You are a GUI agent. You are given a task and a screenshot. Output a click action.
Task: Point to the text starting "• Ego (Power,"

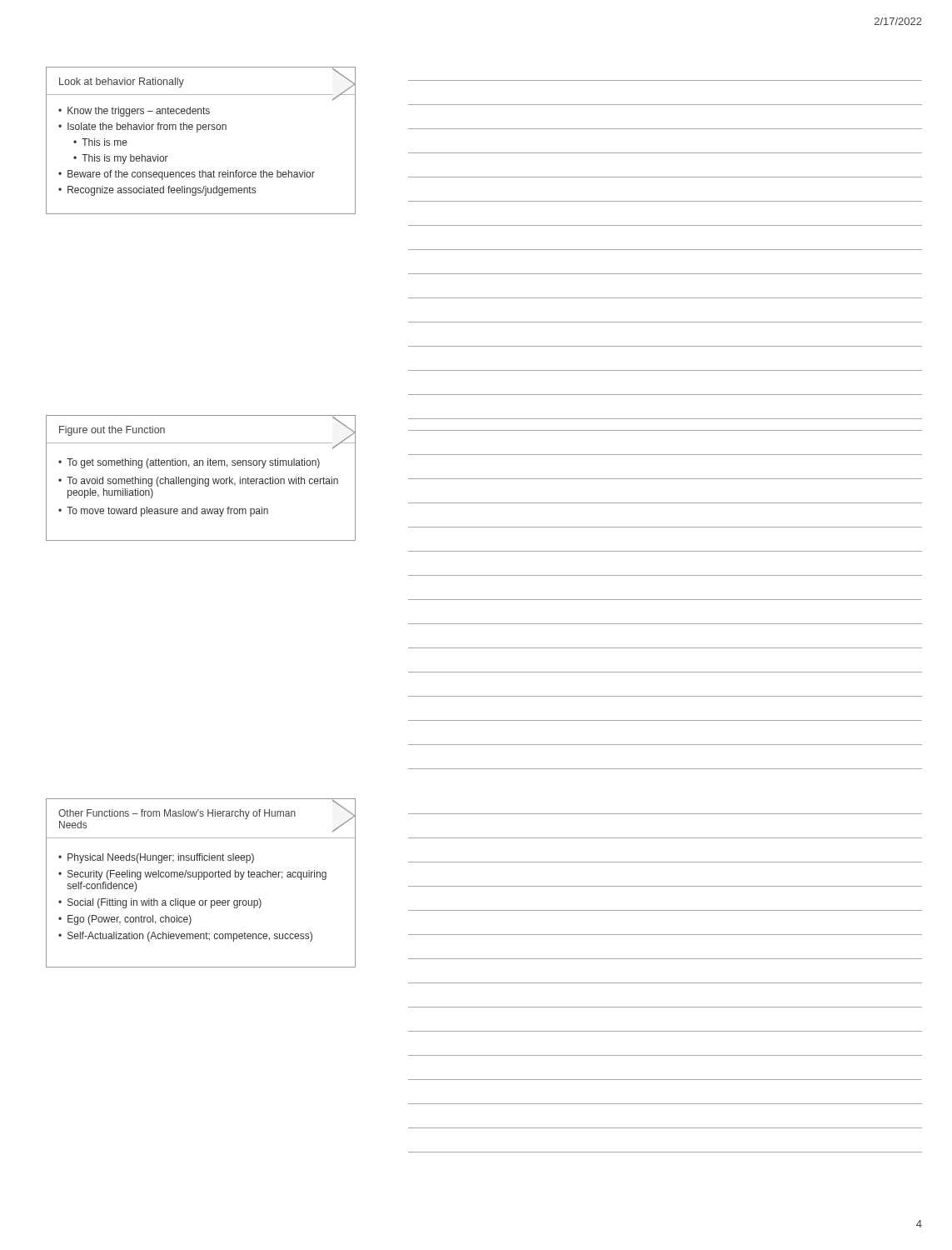[125, 919]
